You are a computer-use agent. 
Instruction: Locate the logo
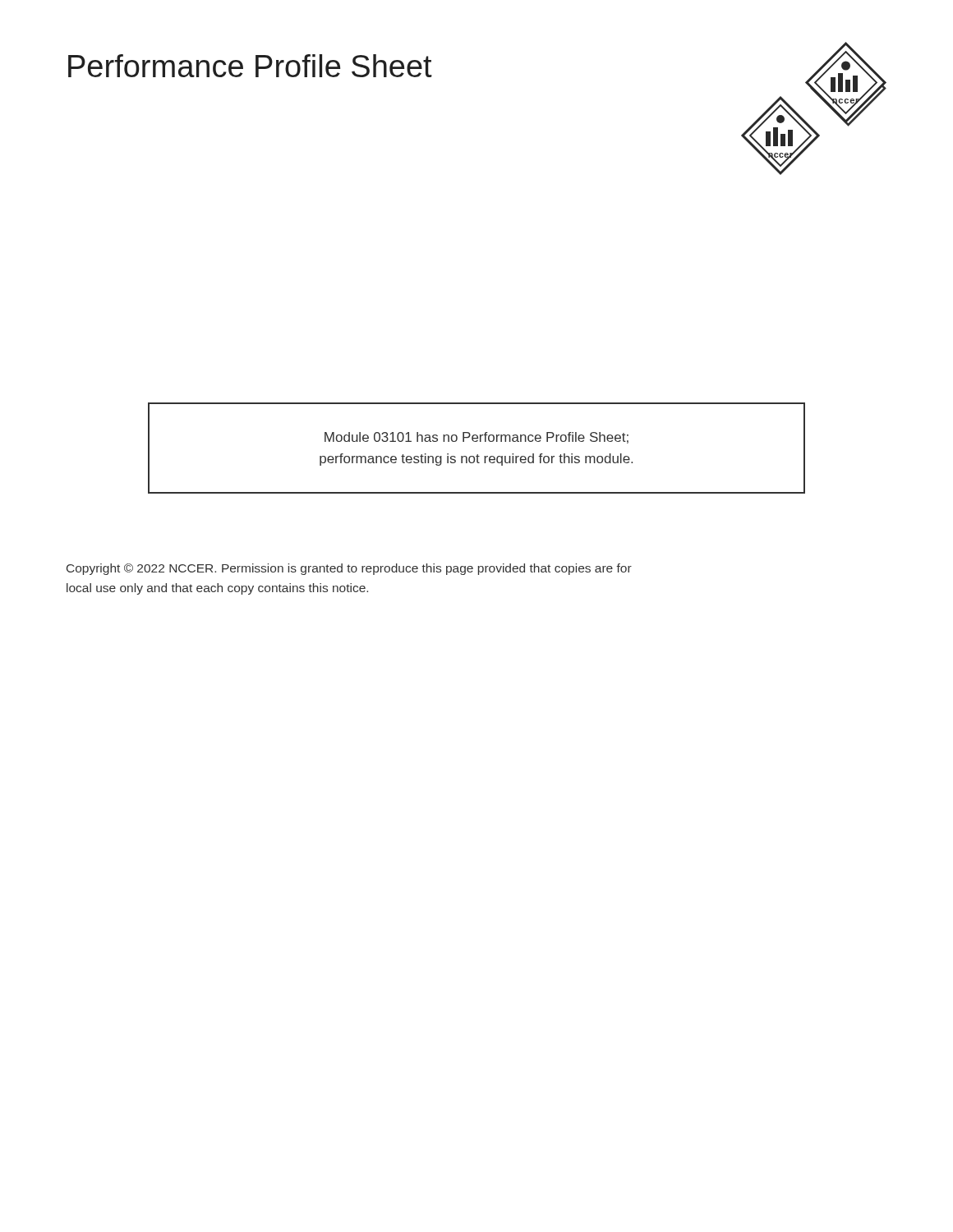[848, 90]
